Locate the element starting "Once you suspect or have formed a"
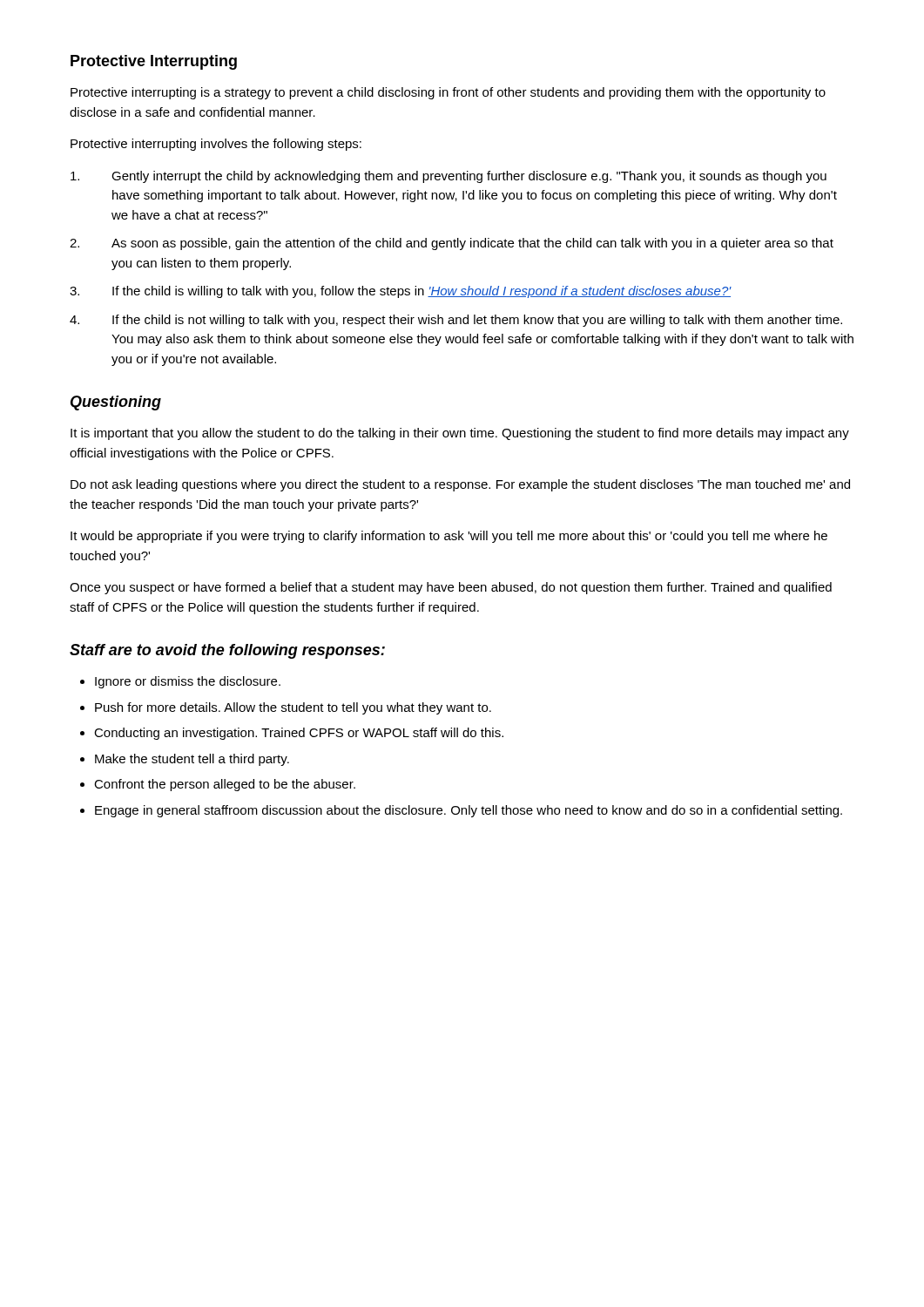 451,597
